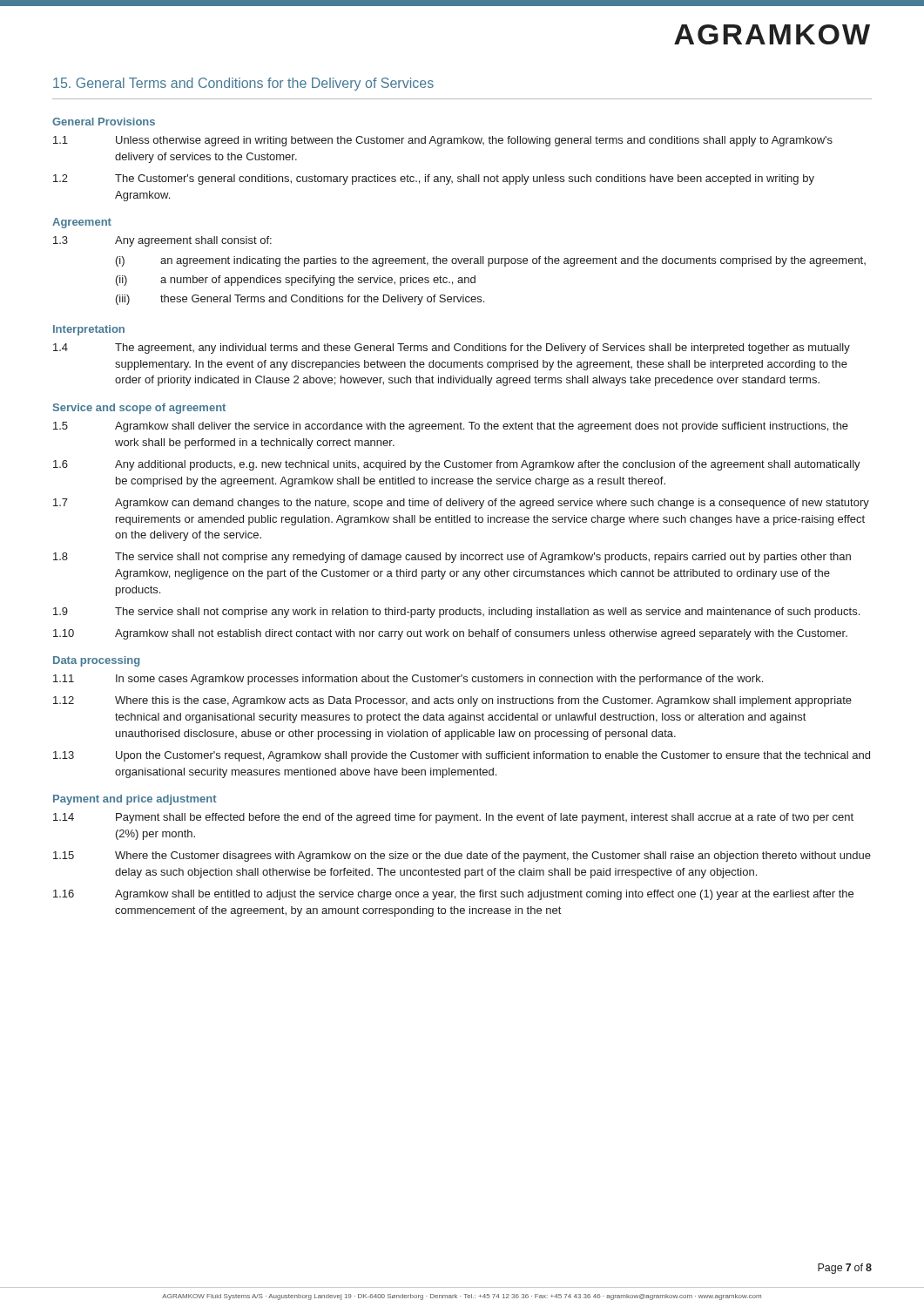This screenshot has width=924, height=1307.
Task: Navigate to the passage starting "9 The service shall not comprise"
Action: pos(462,612)
